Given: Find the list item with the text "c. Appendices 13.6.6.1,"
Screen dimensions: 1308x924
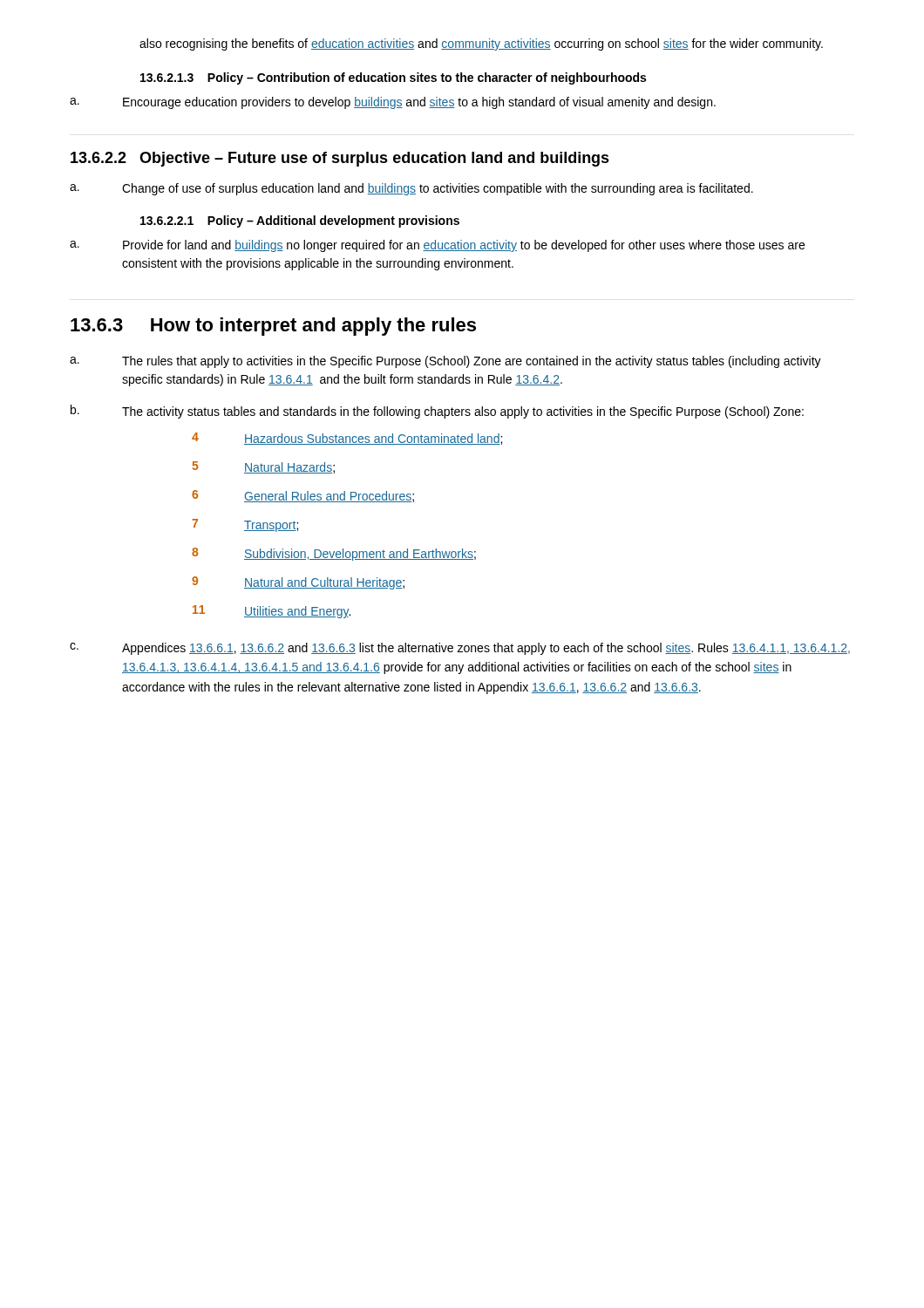Looking at the screenshot, I should 462,668.
